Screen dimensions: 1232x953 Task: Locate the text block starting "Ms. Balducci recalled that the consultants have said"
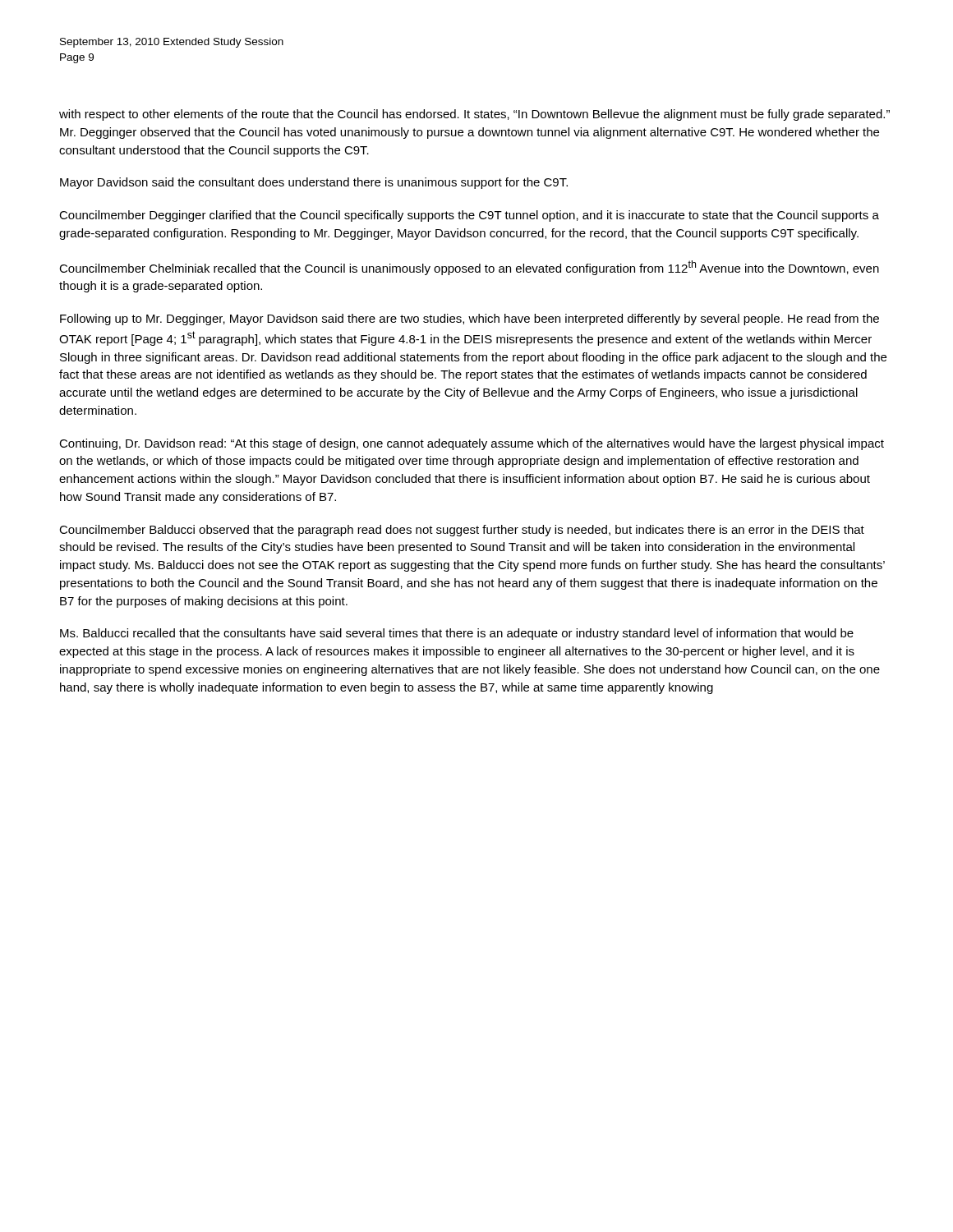(x=470, y=660)
